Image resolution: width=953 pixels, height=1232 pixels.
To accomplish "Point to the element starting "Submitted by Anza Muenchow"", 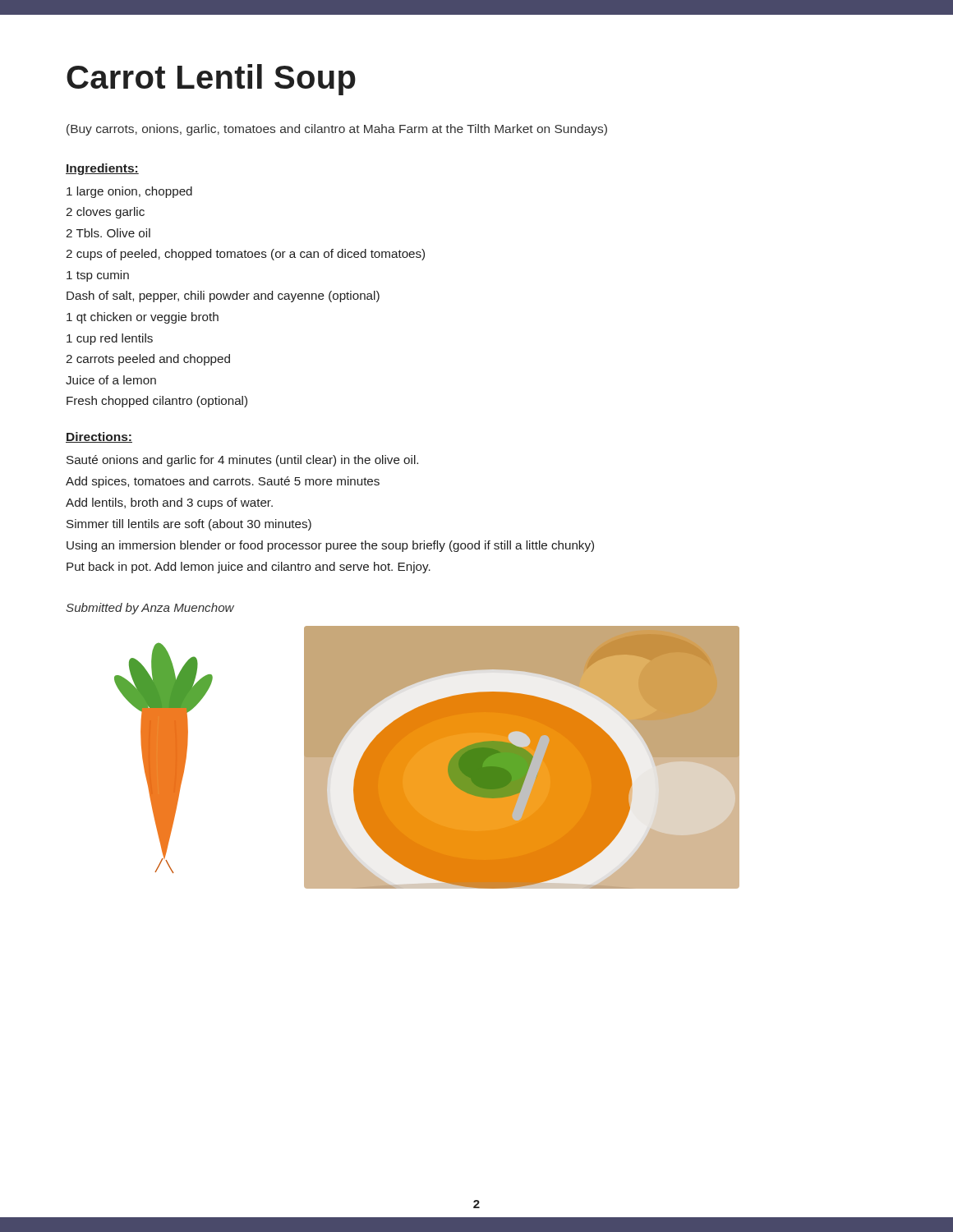I will [150, 608].
